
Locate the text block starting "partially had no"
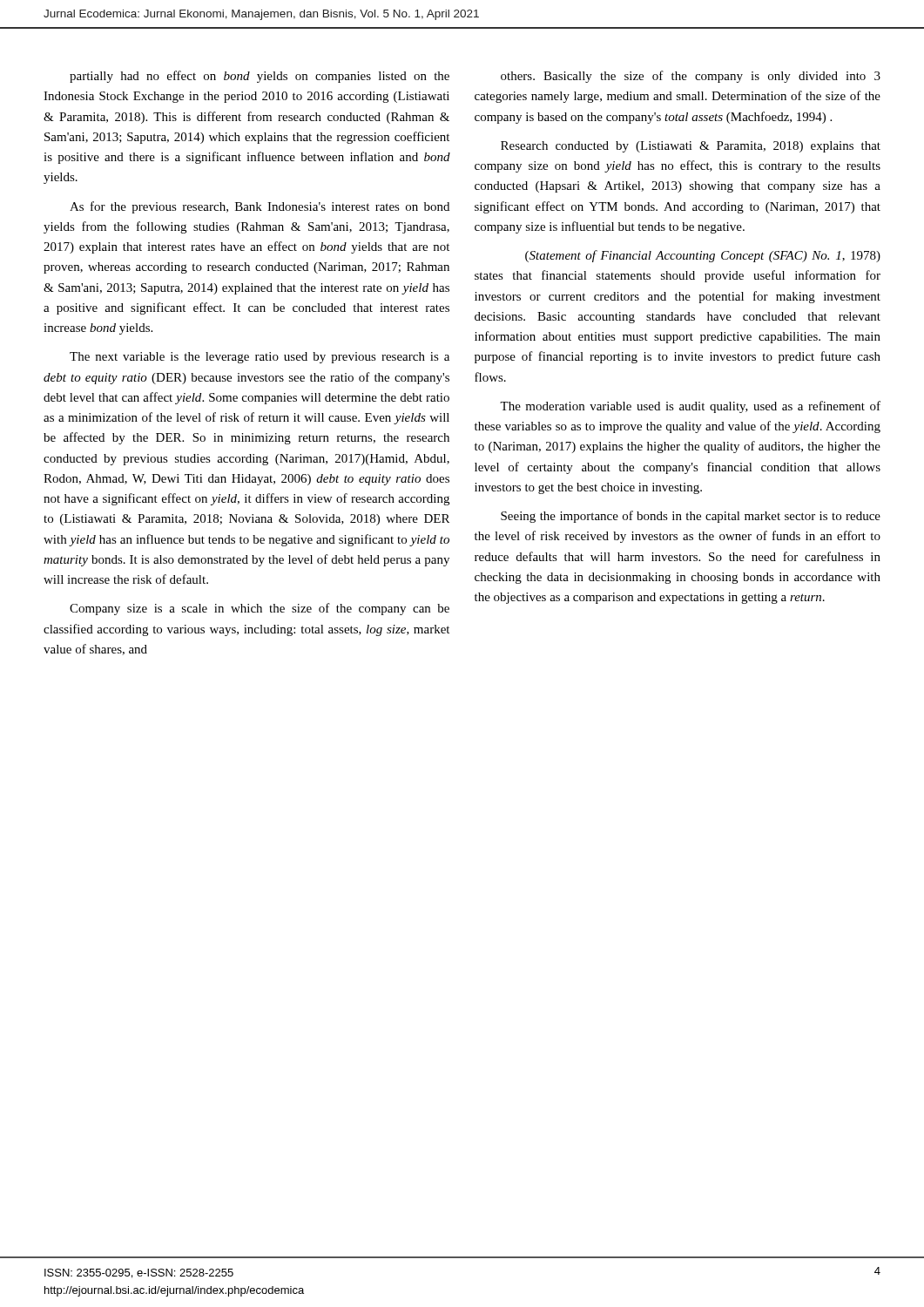tap(247, 363)
